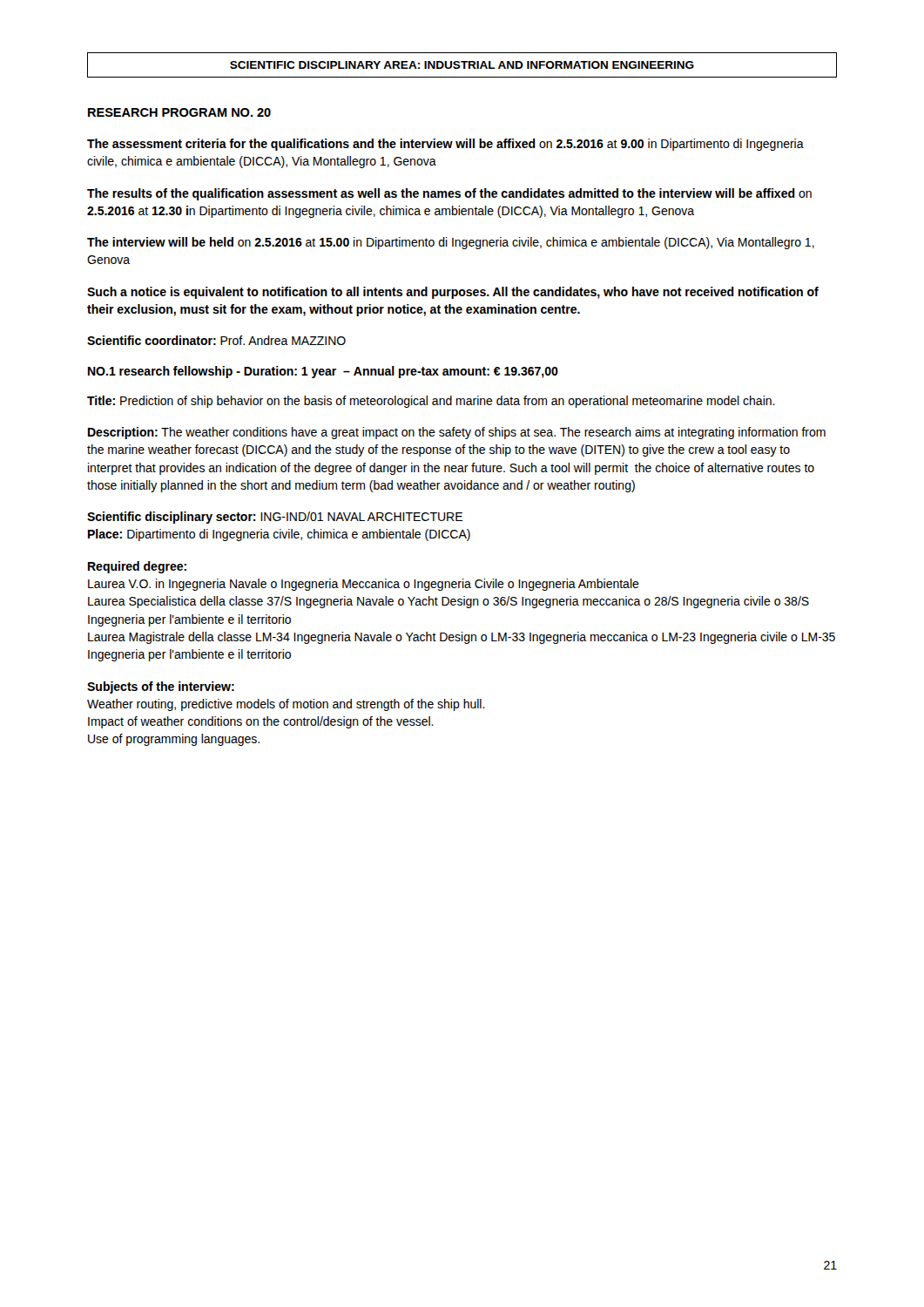This screenshot has width=924, height=1307.
Task: Point to the block beginning "The results of the qualification assessment as well"
Action: 450,202
